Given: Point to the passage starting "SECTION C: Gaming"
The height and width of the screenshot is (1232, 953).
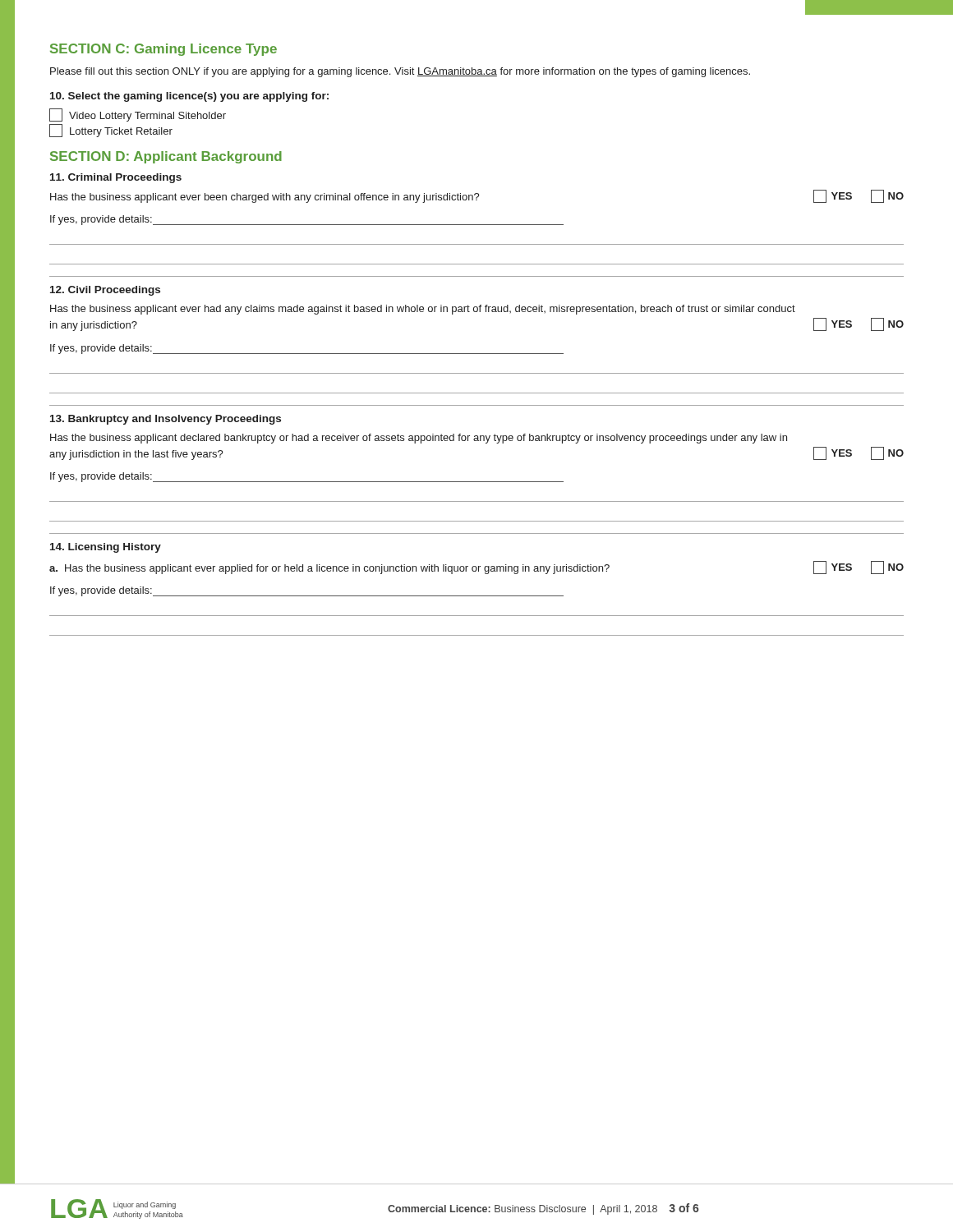Looking at the screenshot, I should click(x=163, y=49).
